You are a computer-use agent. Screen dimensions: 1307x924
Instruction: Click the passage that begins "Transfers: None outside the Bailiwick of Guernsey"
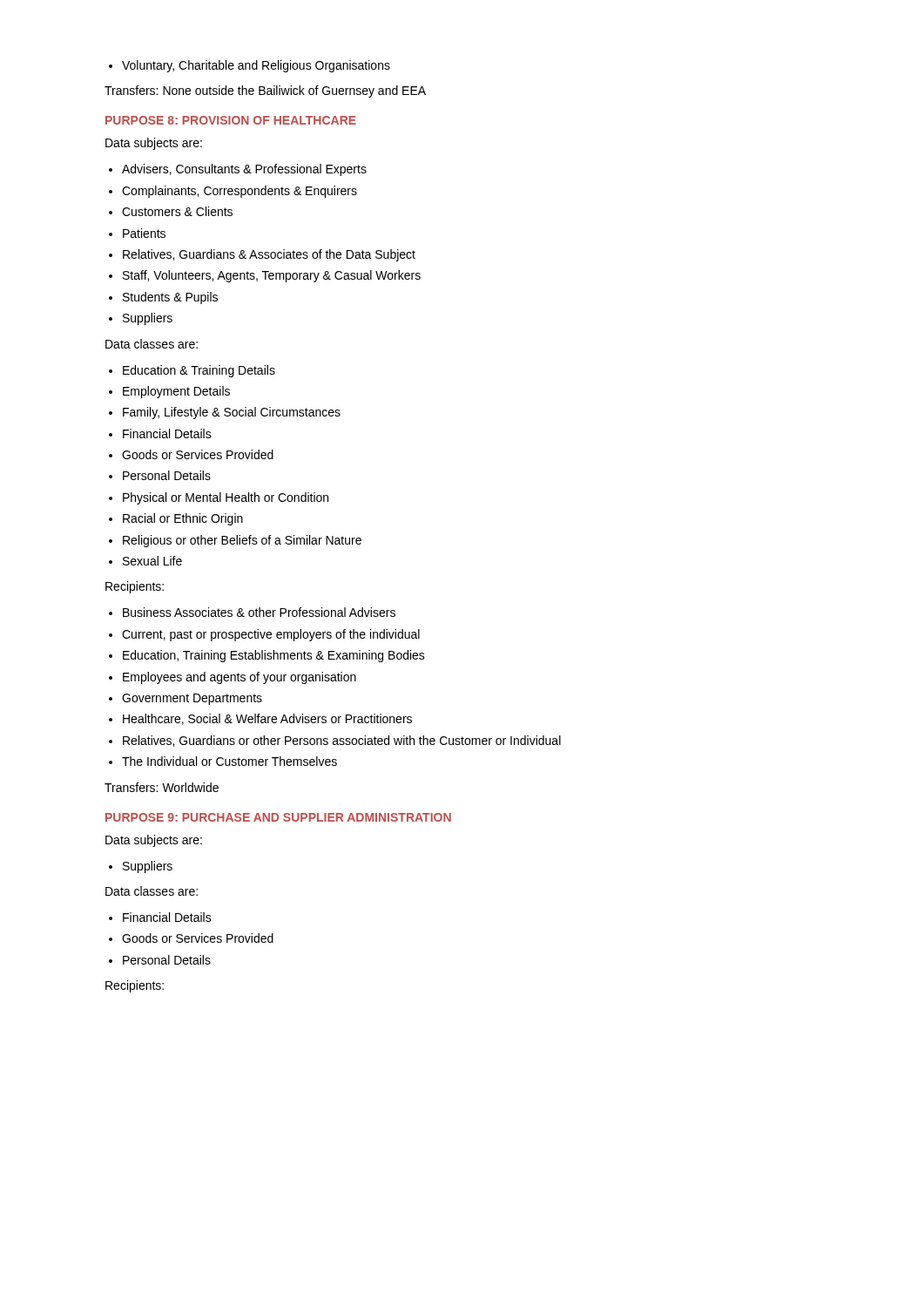click(265, 91)
